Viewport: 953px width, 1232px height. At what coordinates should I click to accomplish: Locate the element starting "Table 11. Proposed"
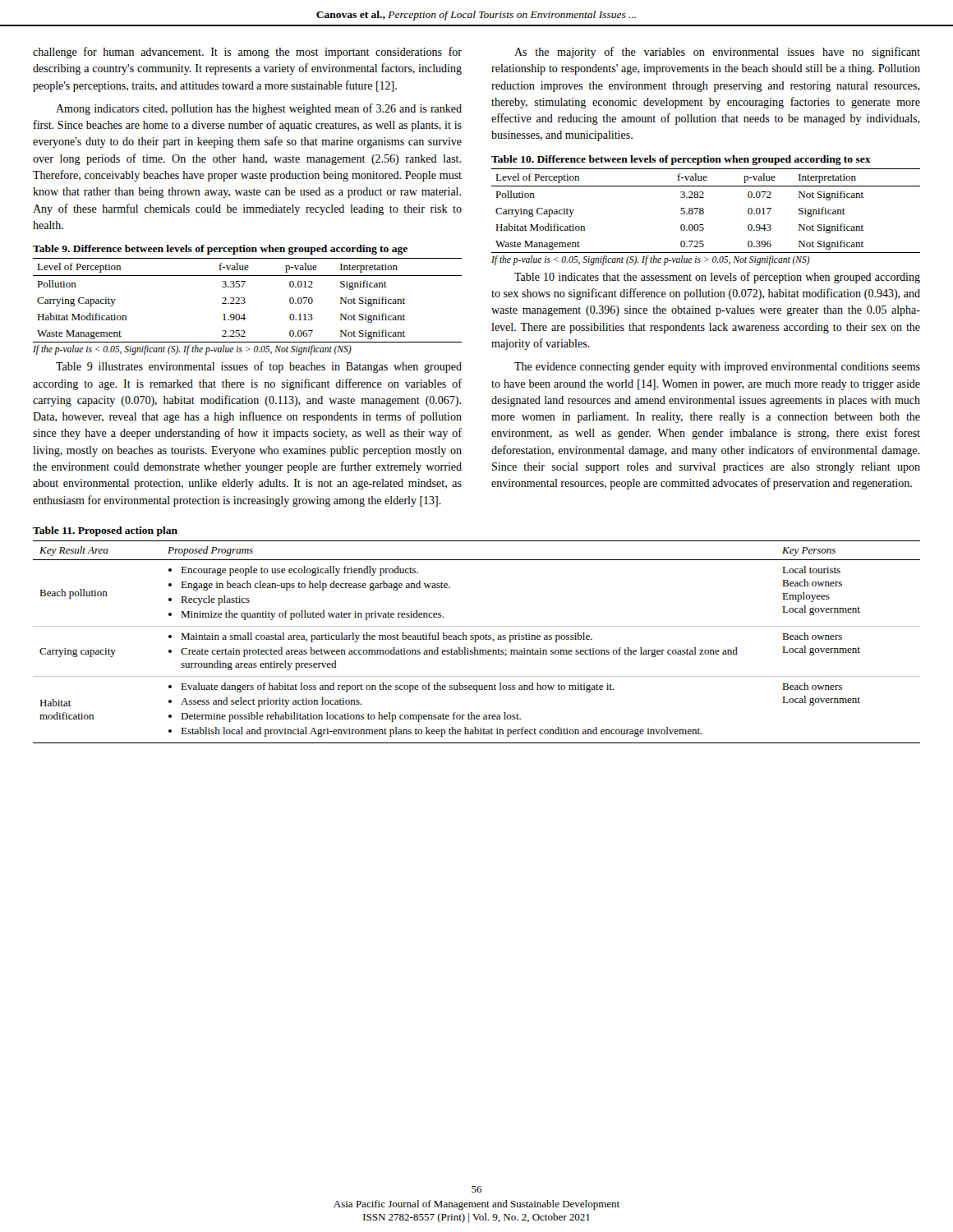[105, 530]
